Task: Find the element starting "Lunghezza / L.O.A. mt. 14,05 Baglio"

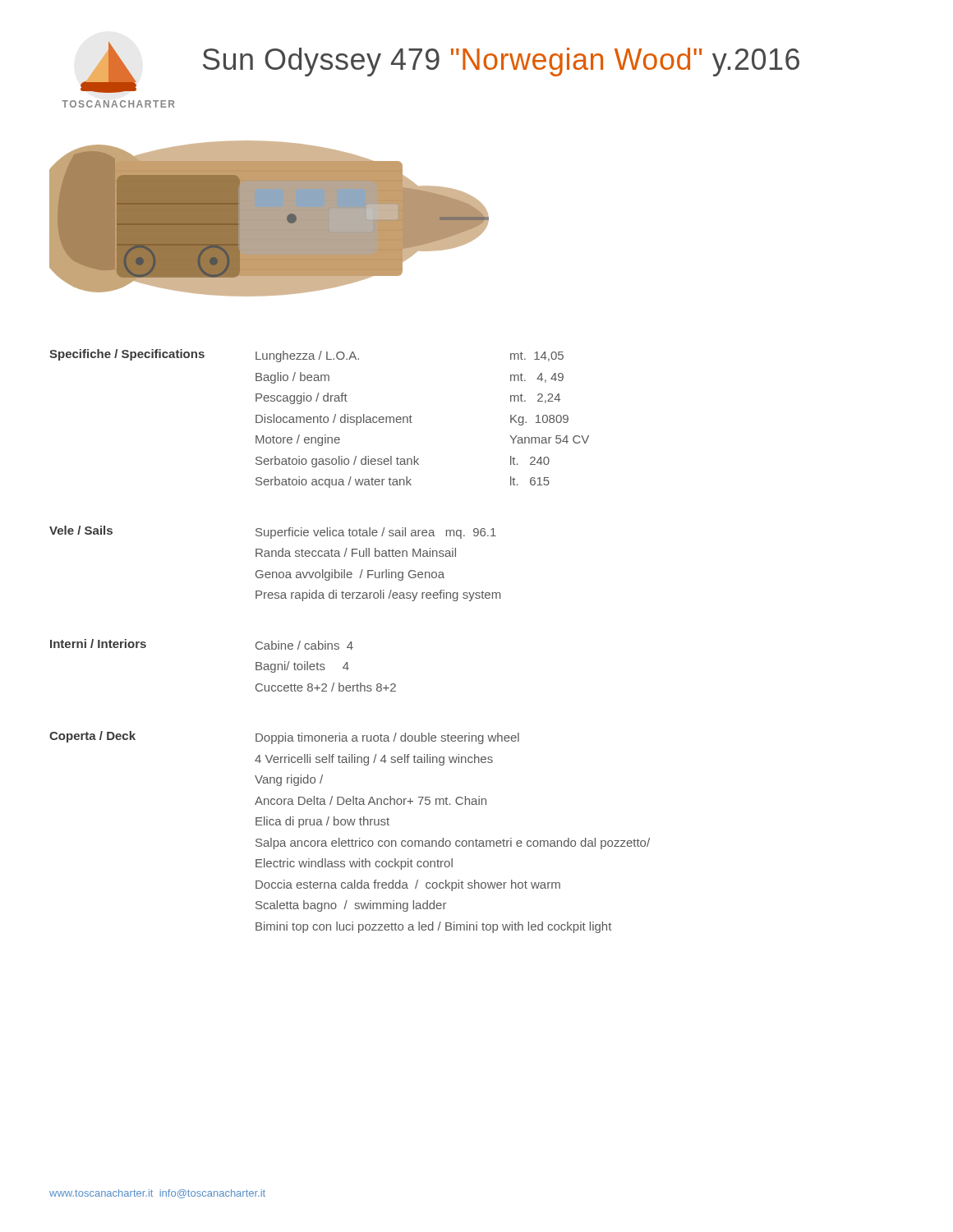Action: [579, 418]
